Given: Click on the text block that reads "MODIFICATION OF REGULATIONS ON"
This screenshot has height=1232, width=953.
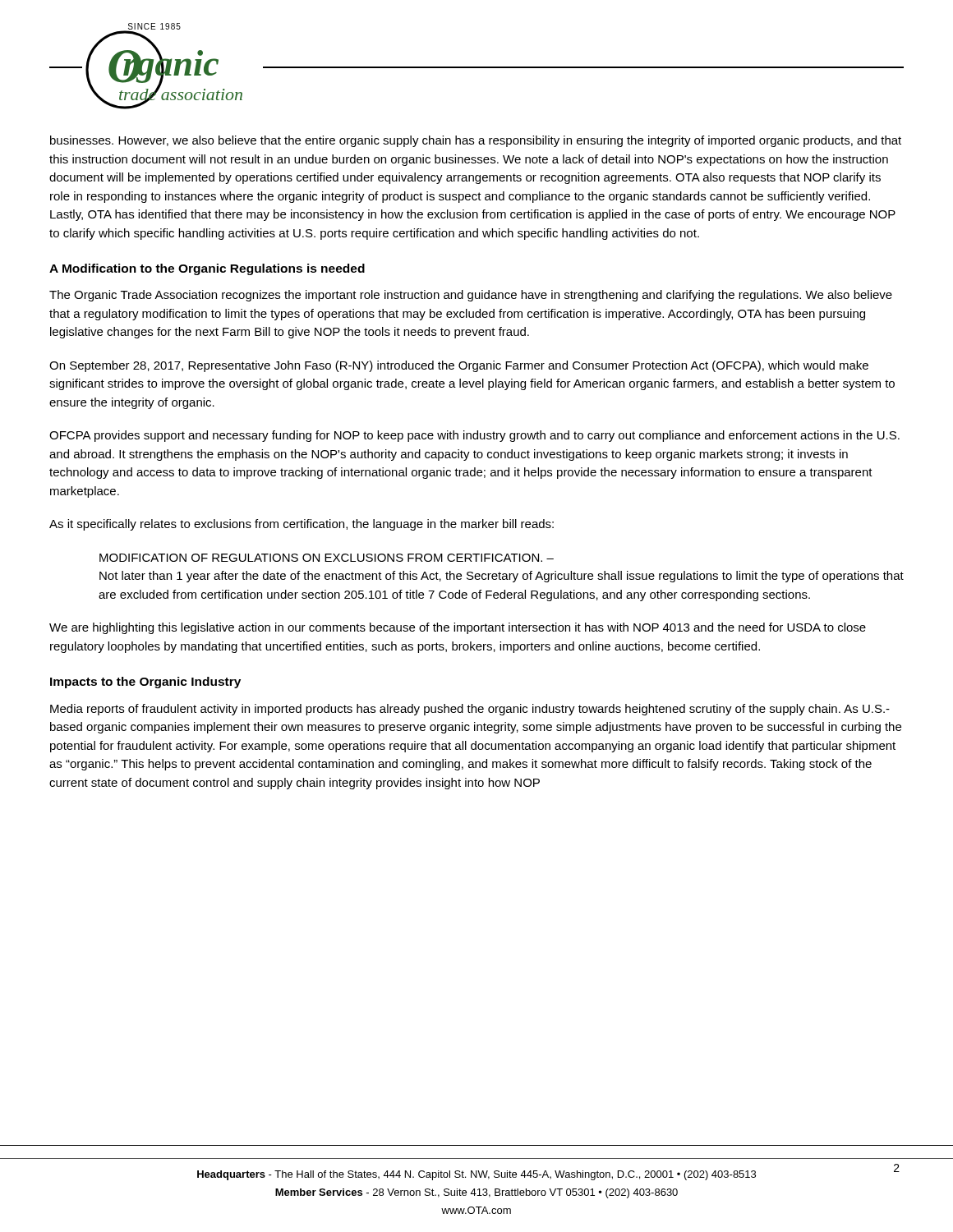Looking at the screenshot, I should [x=501, y=576].
